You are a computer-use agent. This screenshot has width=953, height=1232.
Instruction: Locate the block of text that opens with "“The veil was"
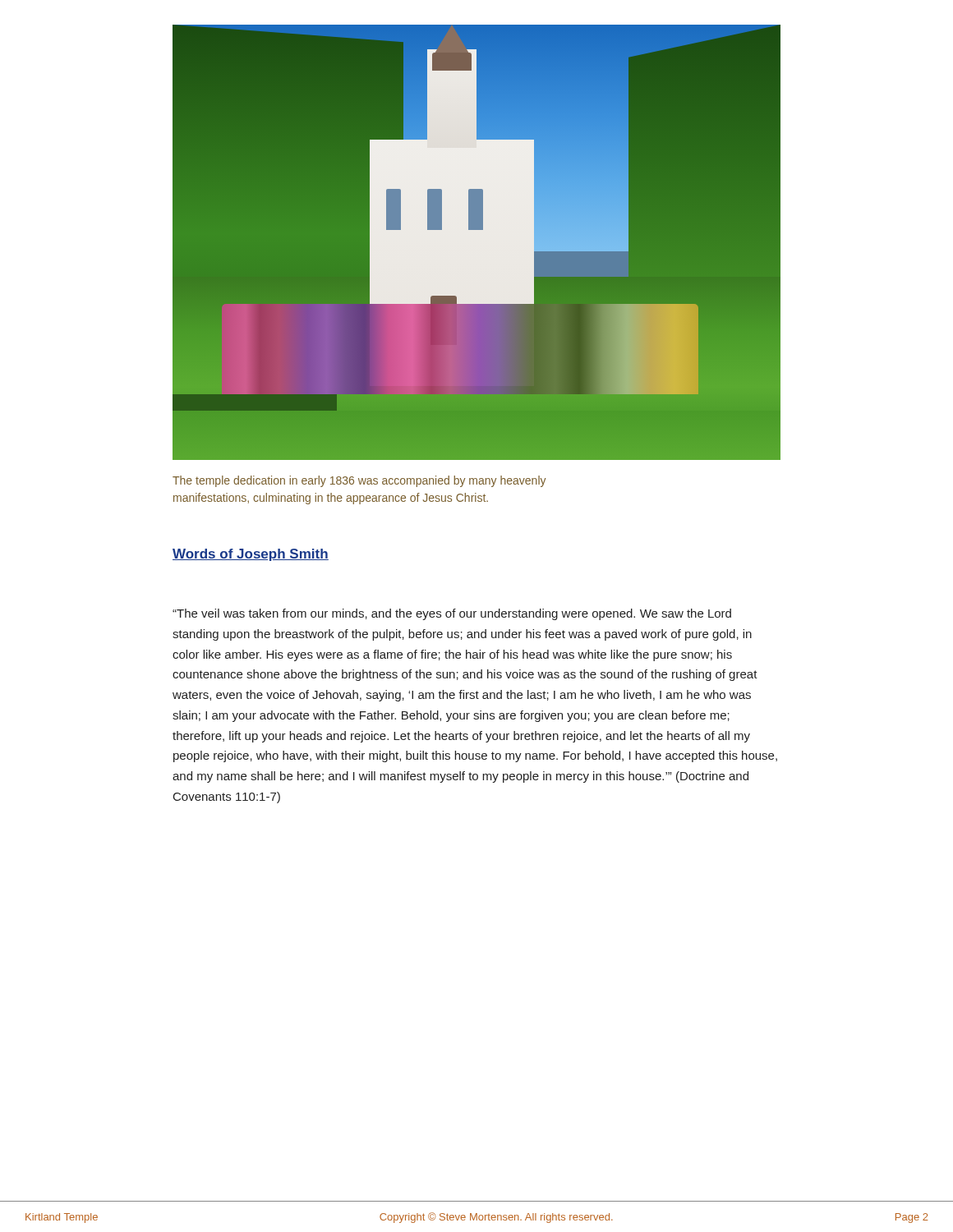(476, 705)
